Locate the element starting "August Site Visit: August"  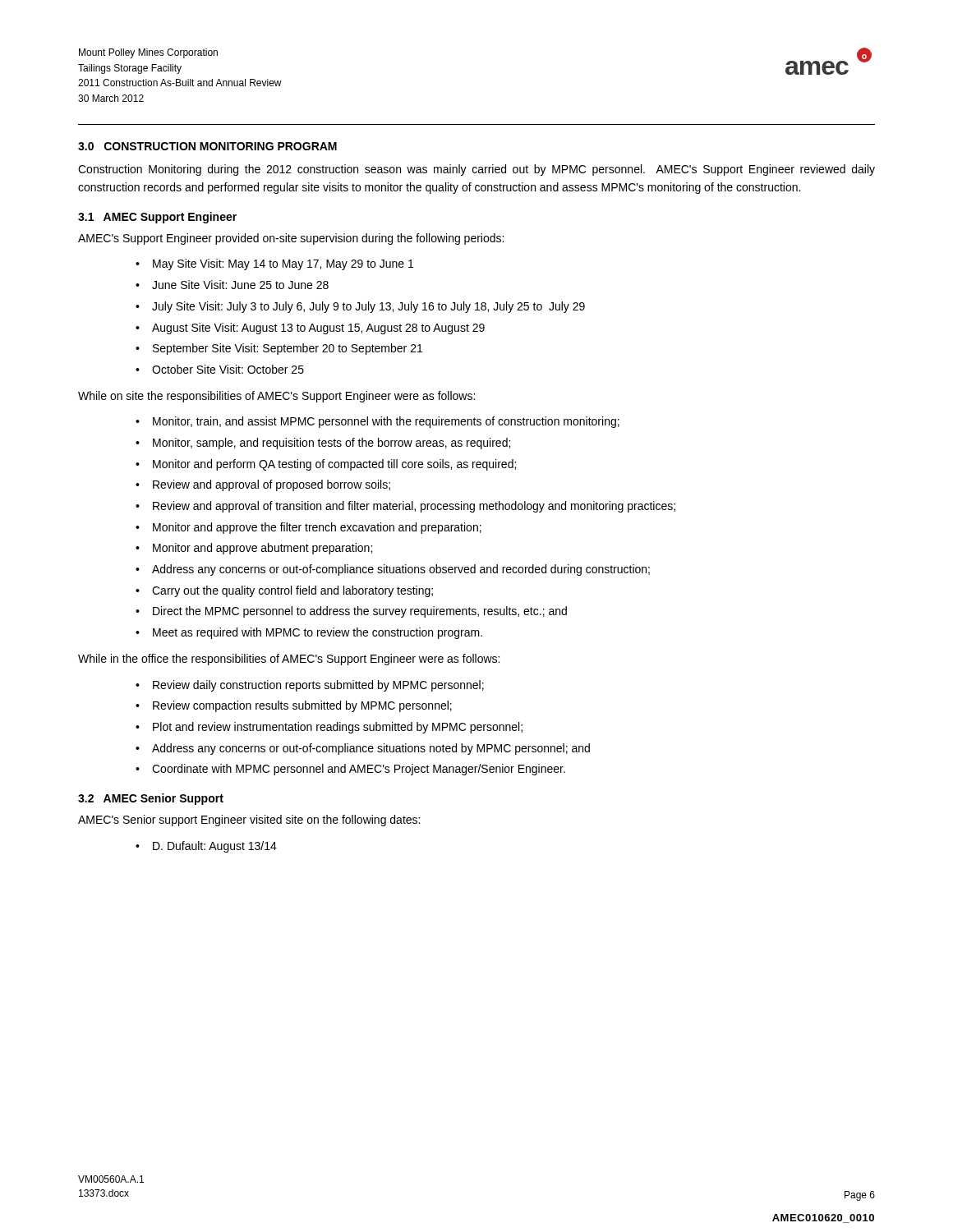(318, 327)
